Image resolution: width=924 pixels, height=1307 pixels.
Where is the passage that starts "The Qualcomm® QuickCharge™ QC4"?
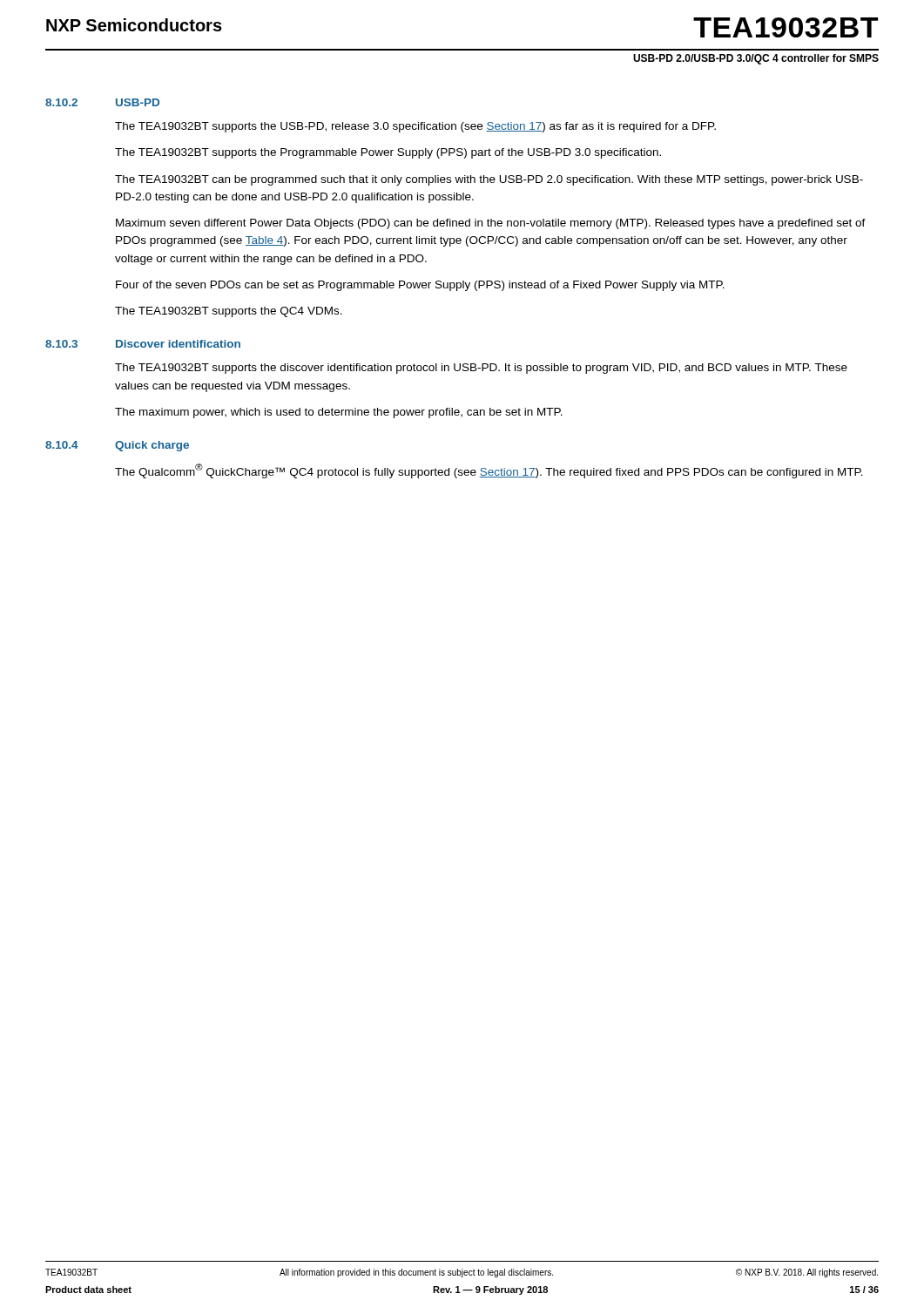(x=497, y=470)
